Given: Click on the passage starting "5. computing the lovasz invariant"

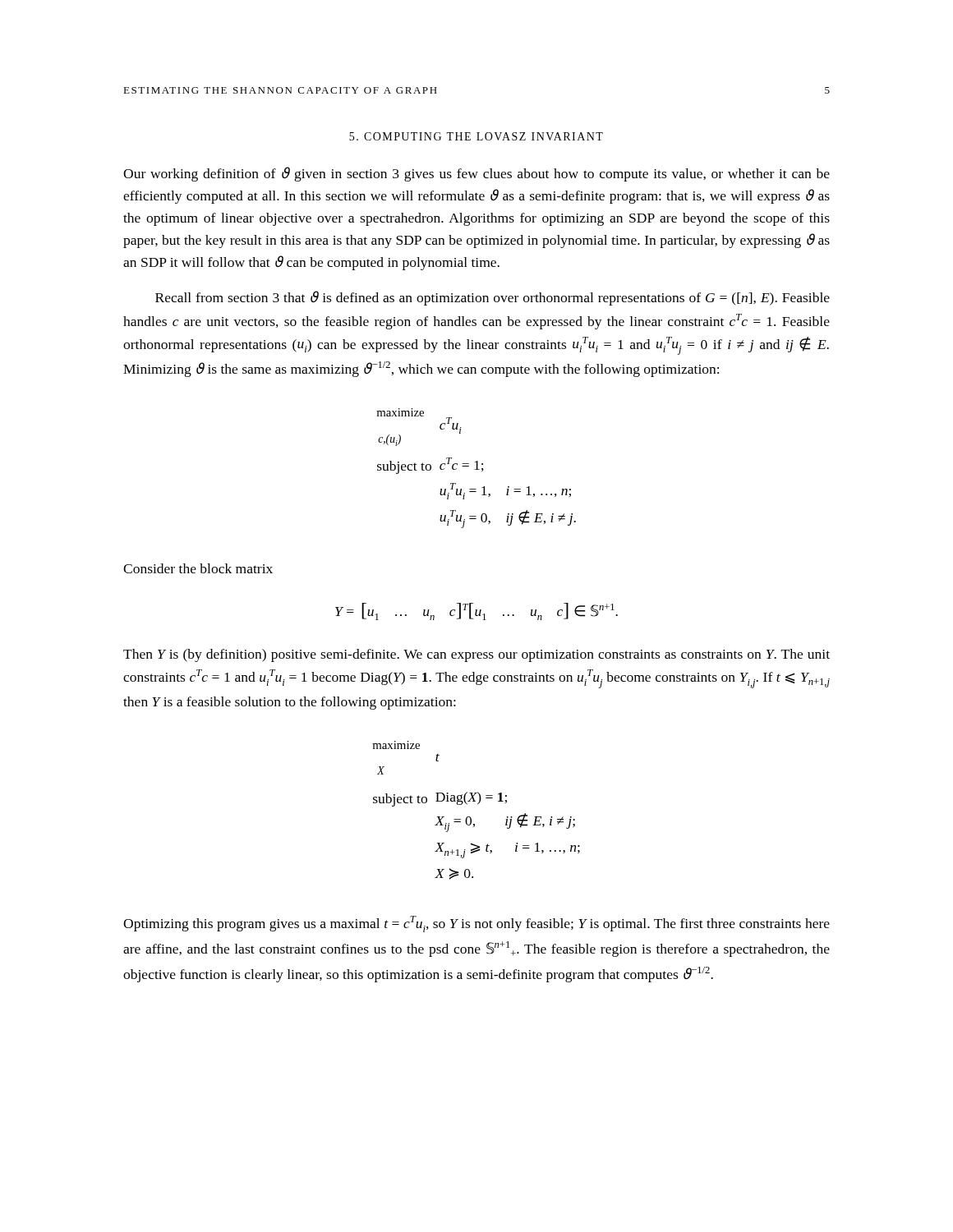Looking at the screenshot, I should pyautogui.click(x=476, y=137).
